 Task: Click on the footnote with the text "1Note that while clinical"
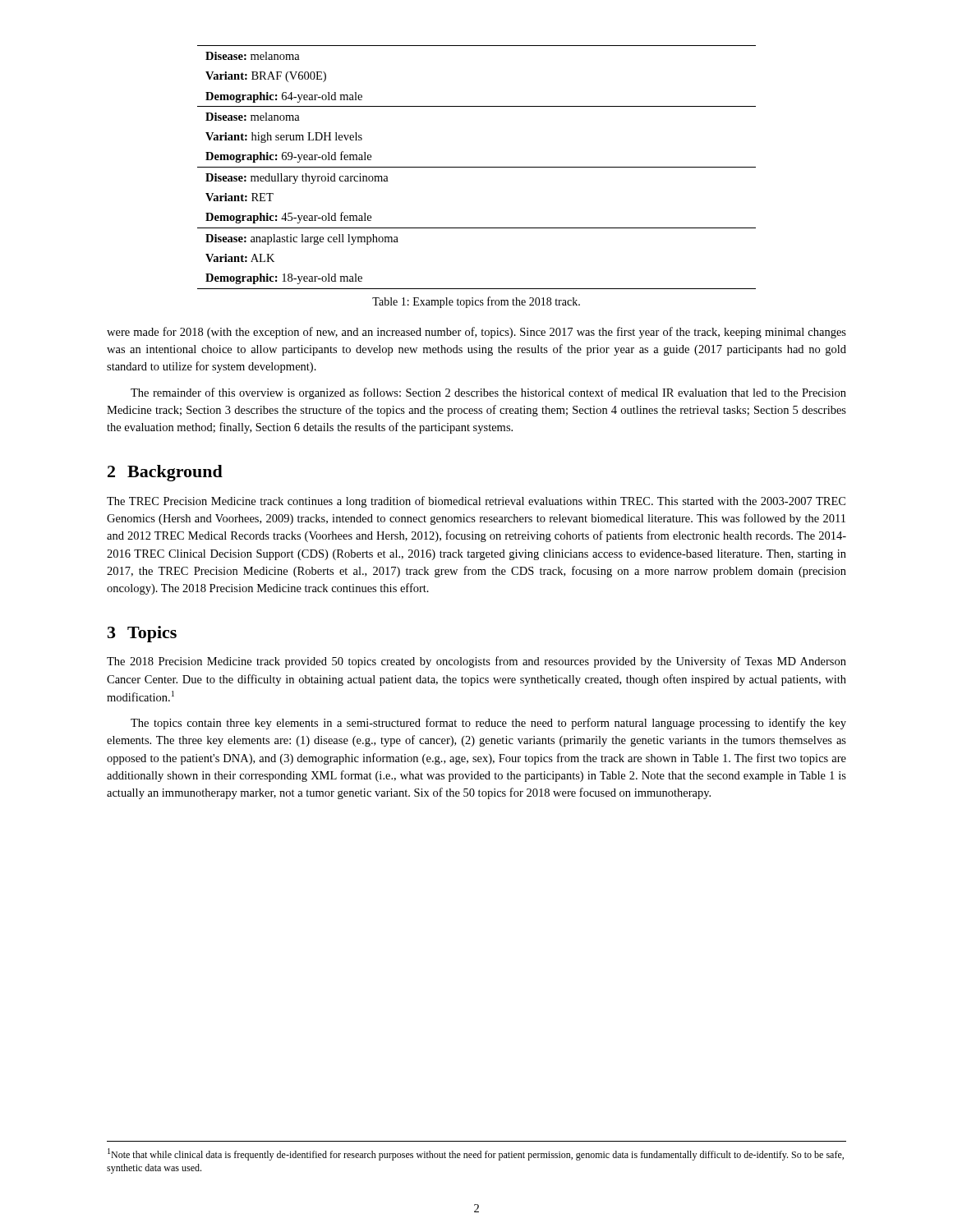[x=476, y=1160]
